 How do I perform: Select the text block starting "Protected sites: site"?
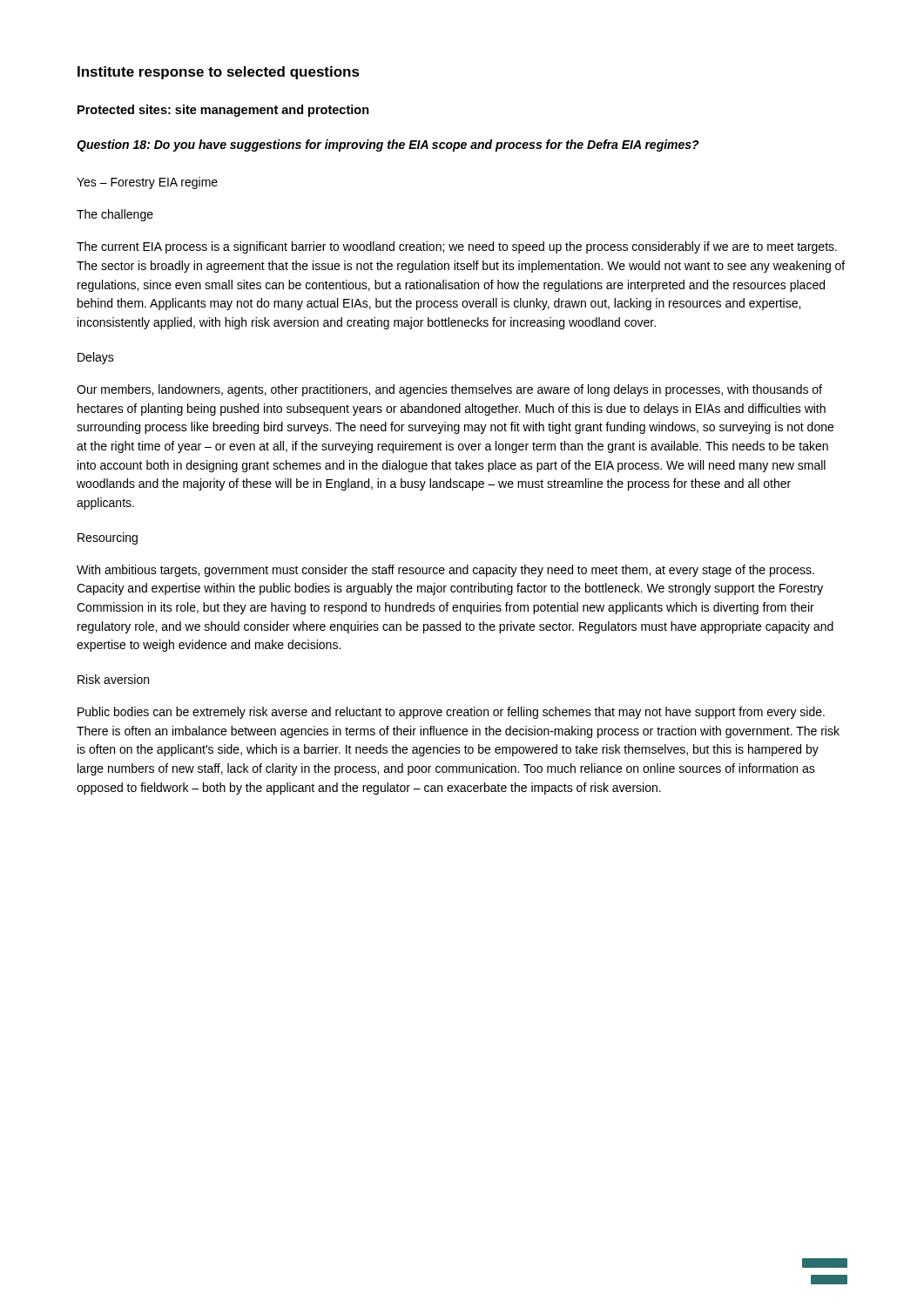tap(223, 110)
